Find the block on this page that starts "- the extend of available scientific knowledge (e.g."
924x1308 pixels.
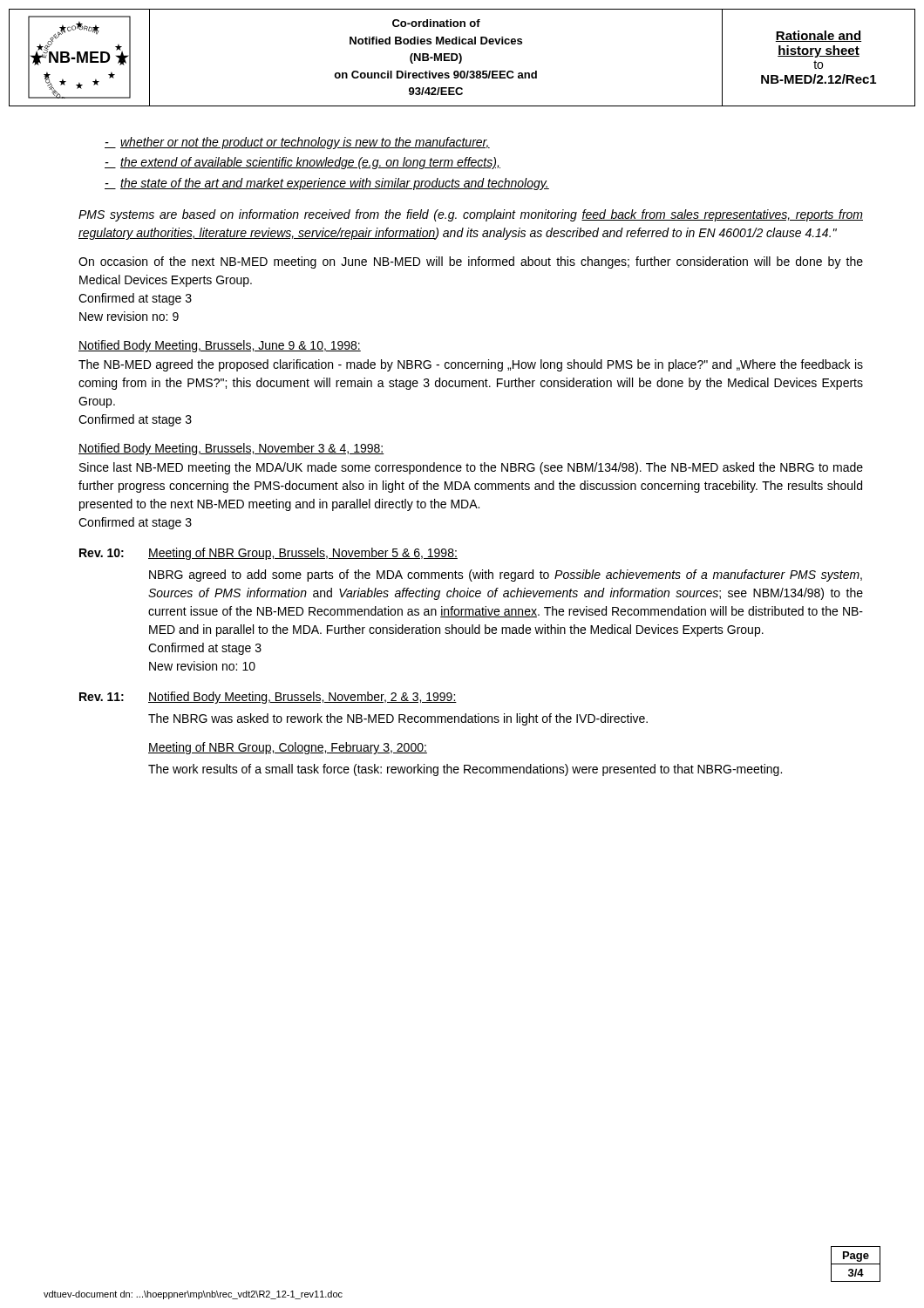point(302,163)
